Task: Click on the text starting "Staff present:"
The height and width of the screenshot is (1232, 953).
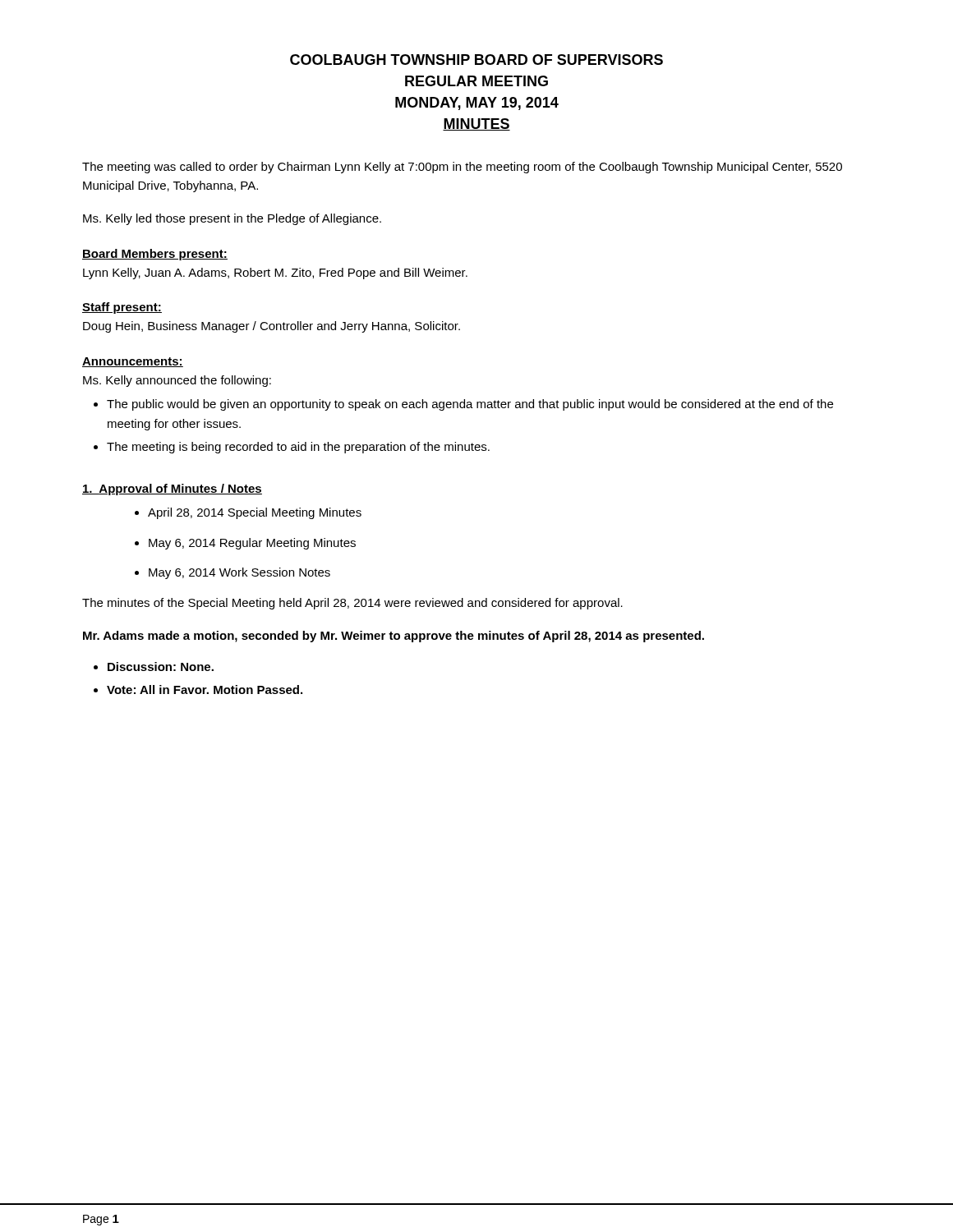Action: tap(122, 307)
